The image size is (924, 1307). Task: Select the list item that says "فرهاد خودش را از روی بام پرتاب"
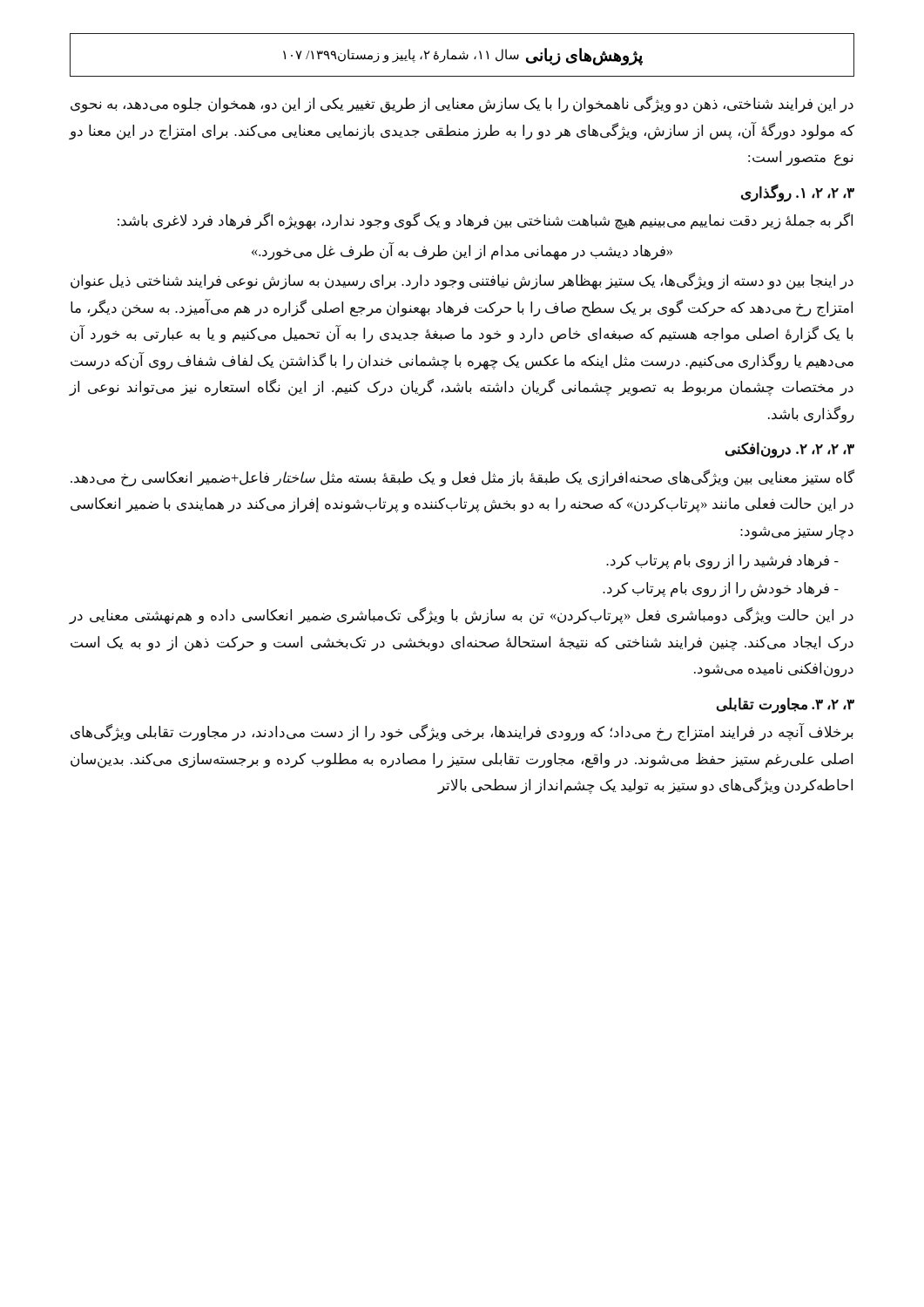pos(720,588)
